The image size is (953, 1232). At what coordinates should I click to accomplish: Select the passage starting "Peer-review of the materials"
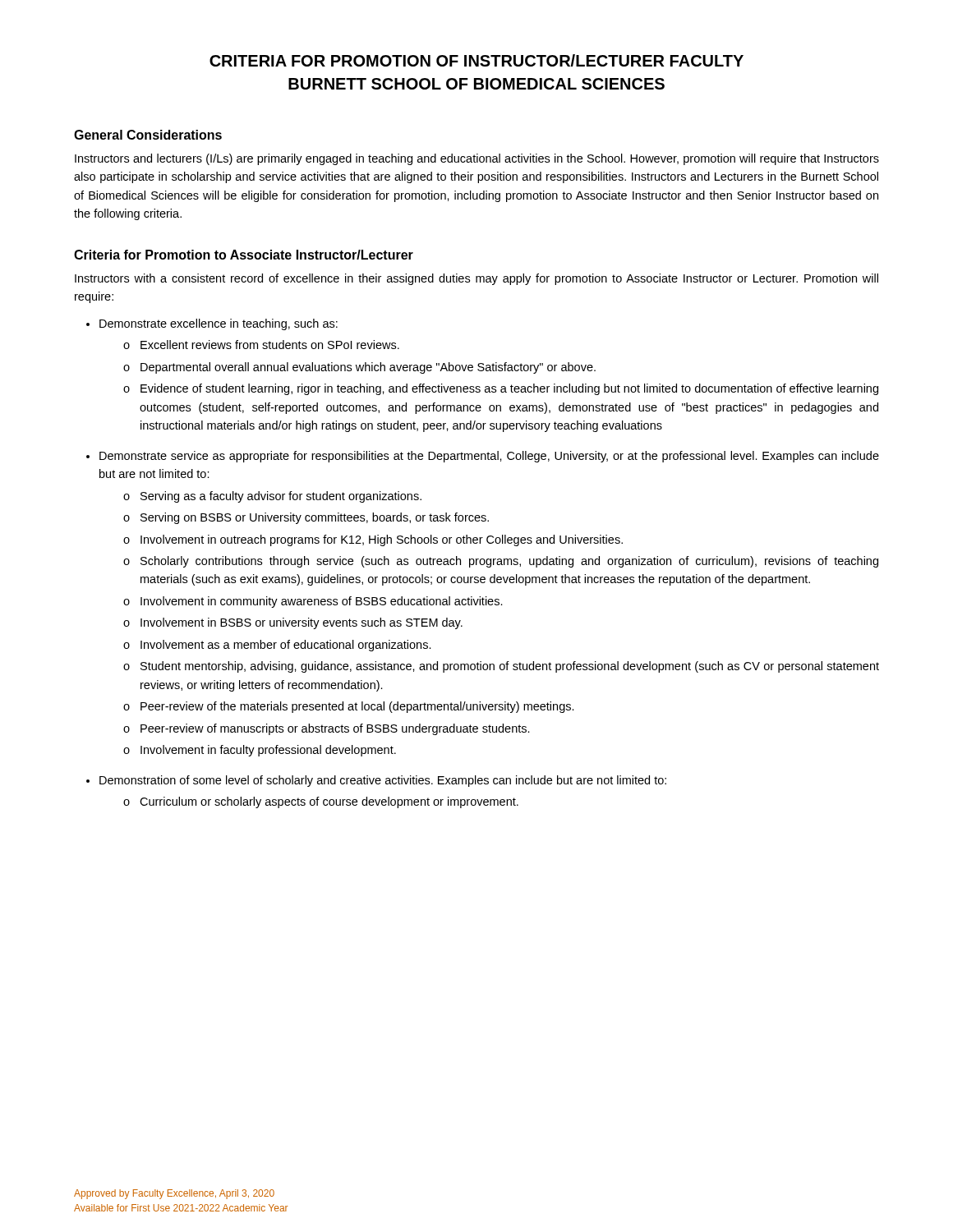pyautogui.click(x=357, y=707)
